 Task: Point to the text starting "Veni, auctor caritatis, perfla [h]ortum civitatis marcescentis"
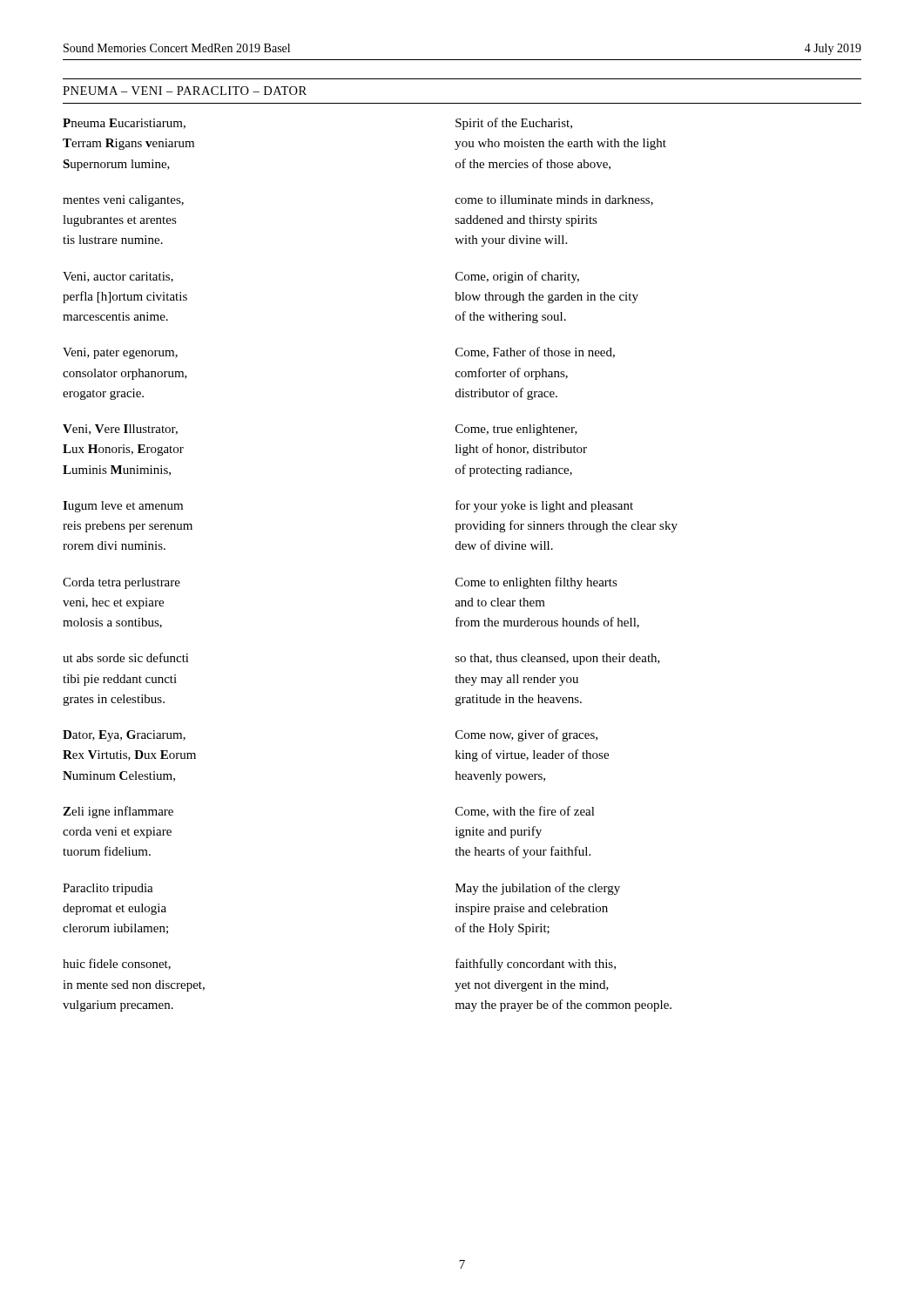(118, 277)
